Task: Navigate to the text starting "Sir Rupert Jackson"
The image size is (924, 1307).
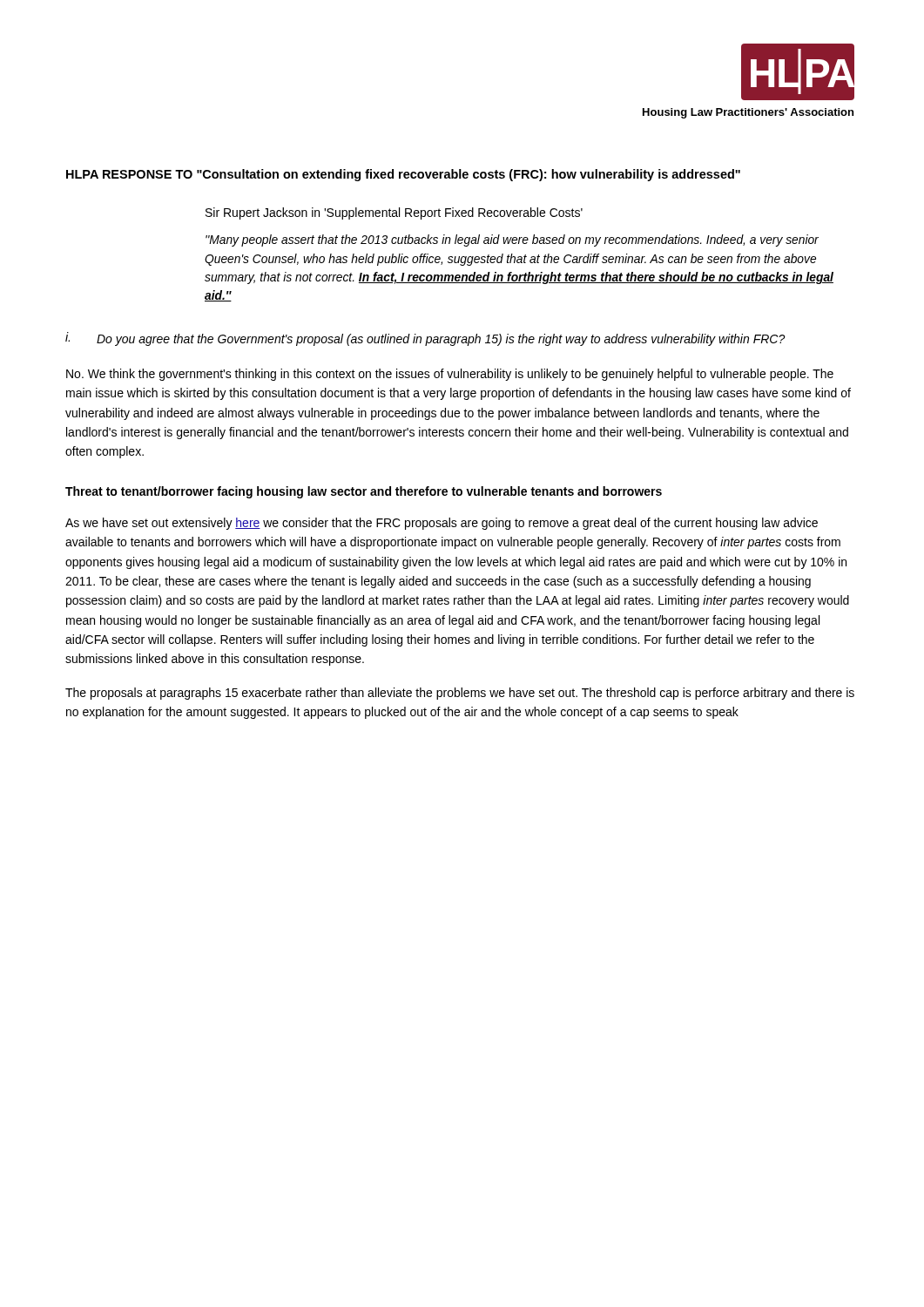Action: point(394,213)
